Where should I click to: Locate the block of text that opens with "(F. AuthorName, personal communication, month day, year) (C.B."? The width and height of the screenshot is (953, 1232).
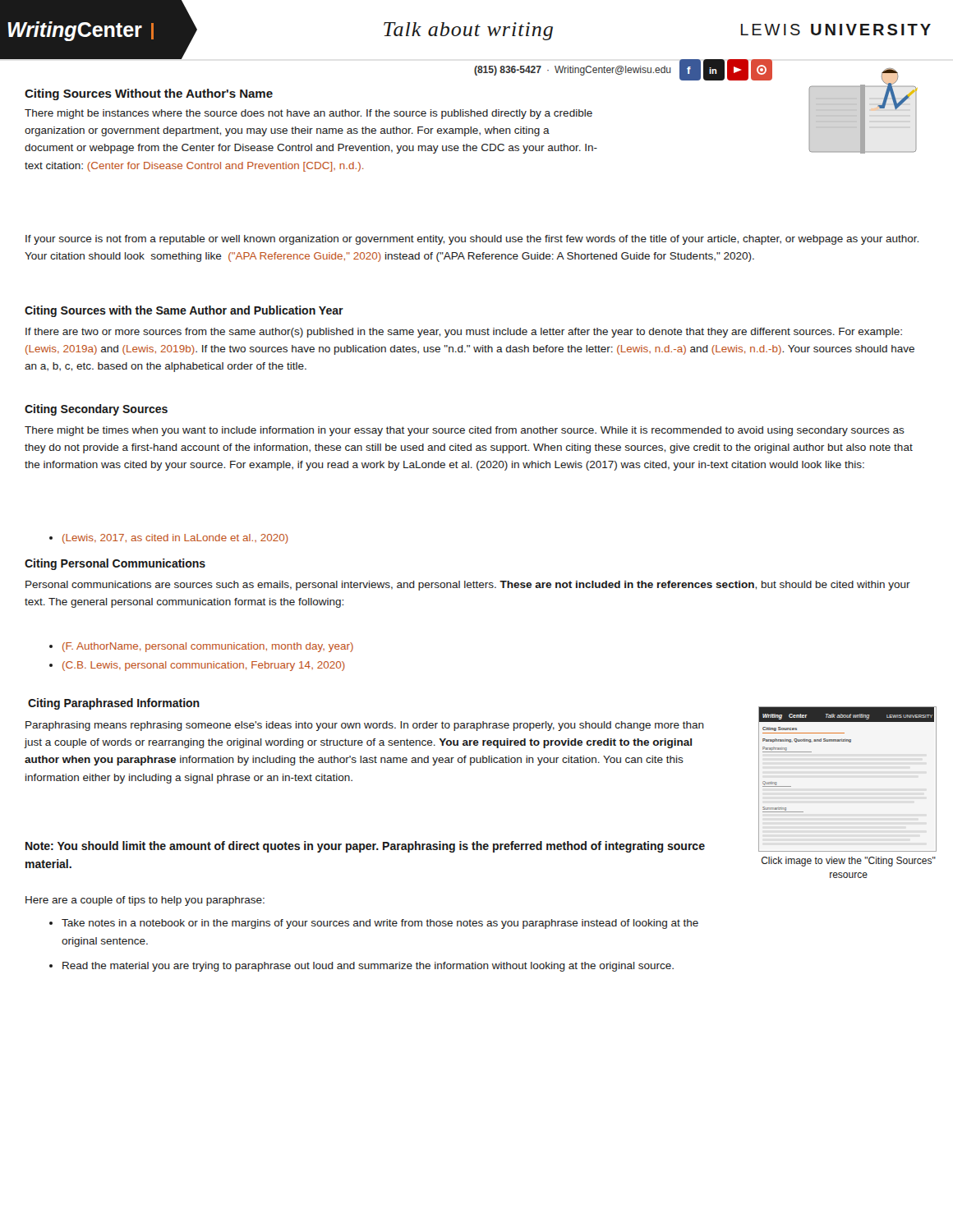(x=333, y=656)
